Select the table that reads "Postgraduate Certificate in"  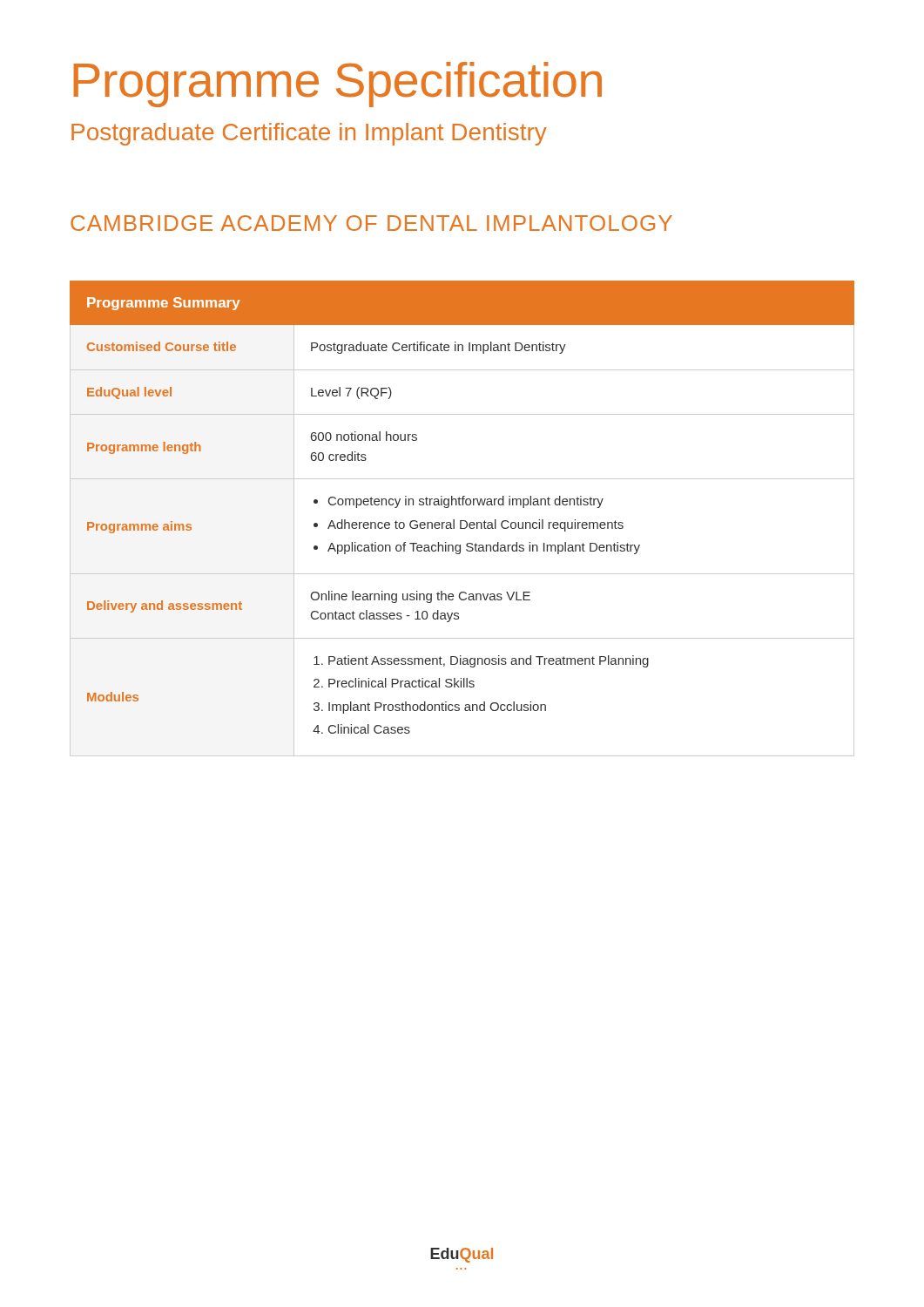462,518
